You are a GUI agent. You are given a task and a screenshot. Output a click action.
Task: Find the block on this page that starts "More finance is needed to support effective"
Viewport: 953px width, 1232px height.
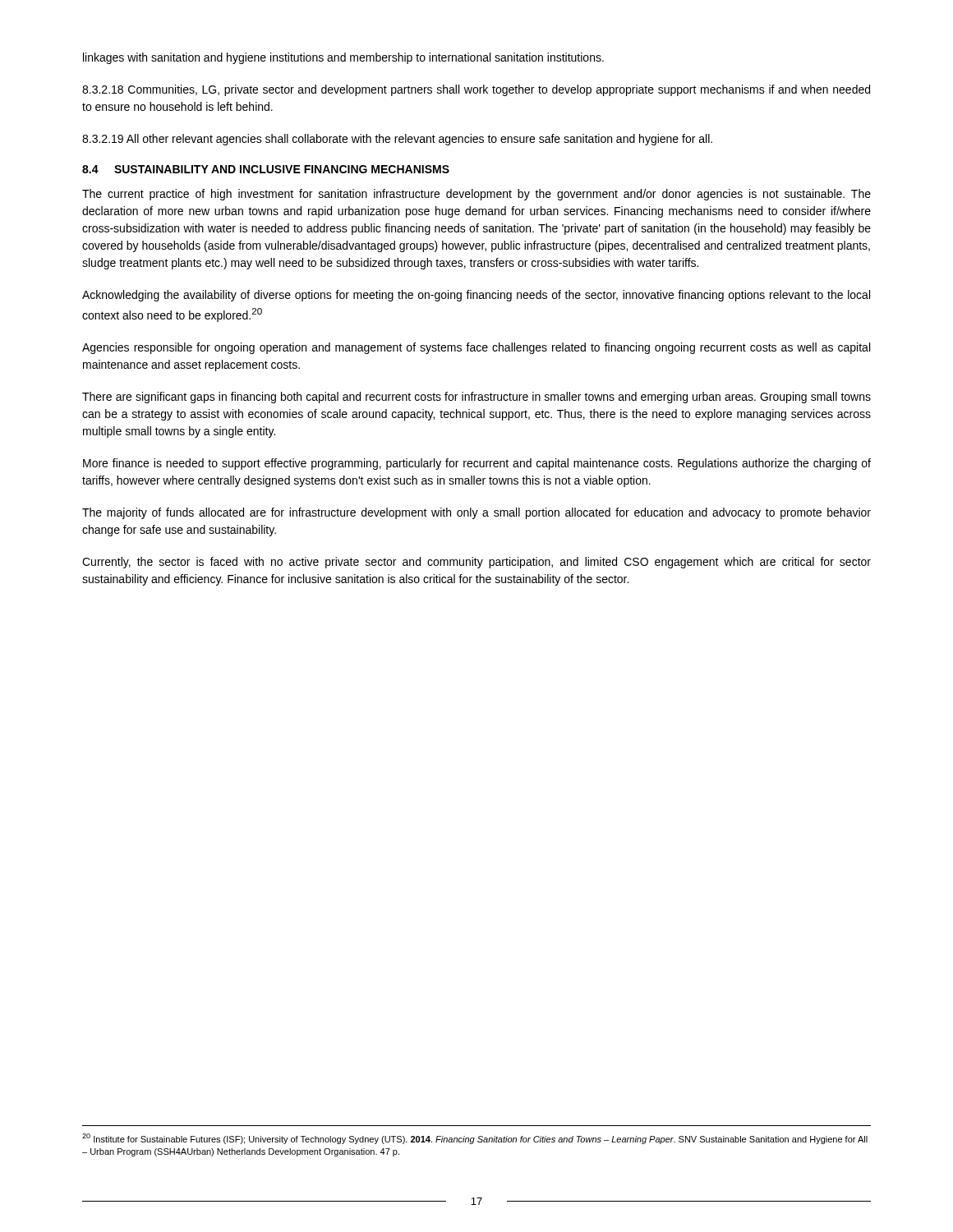[x=476, y=472]
